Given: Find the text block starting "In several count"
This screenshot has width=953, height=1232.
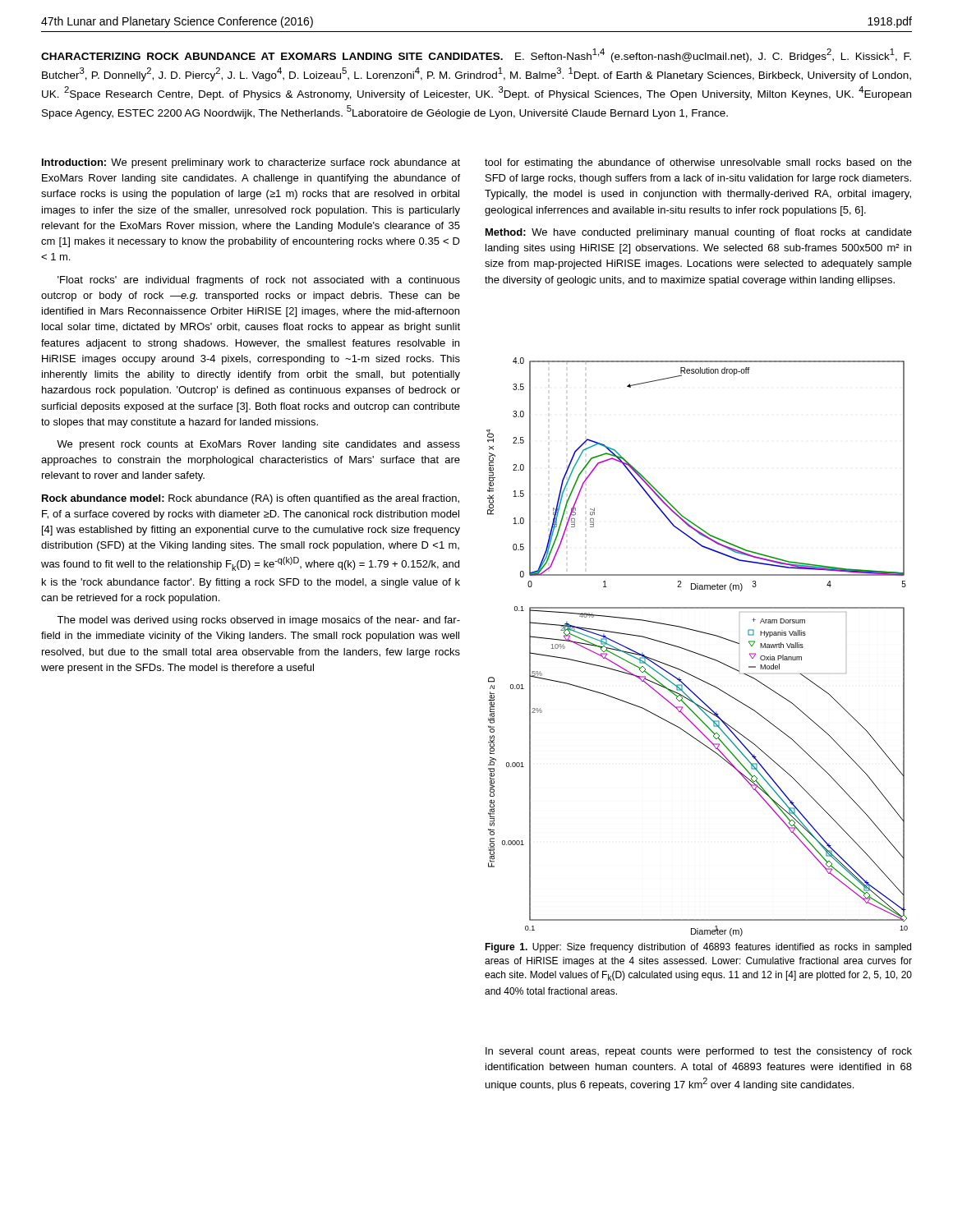Looking at the screenshot, I should [698, 1068].
